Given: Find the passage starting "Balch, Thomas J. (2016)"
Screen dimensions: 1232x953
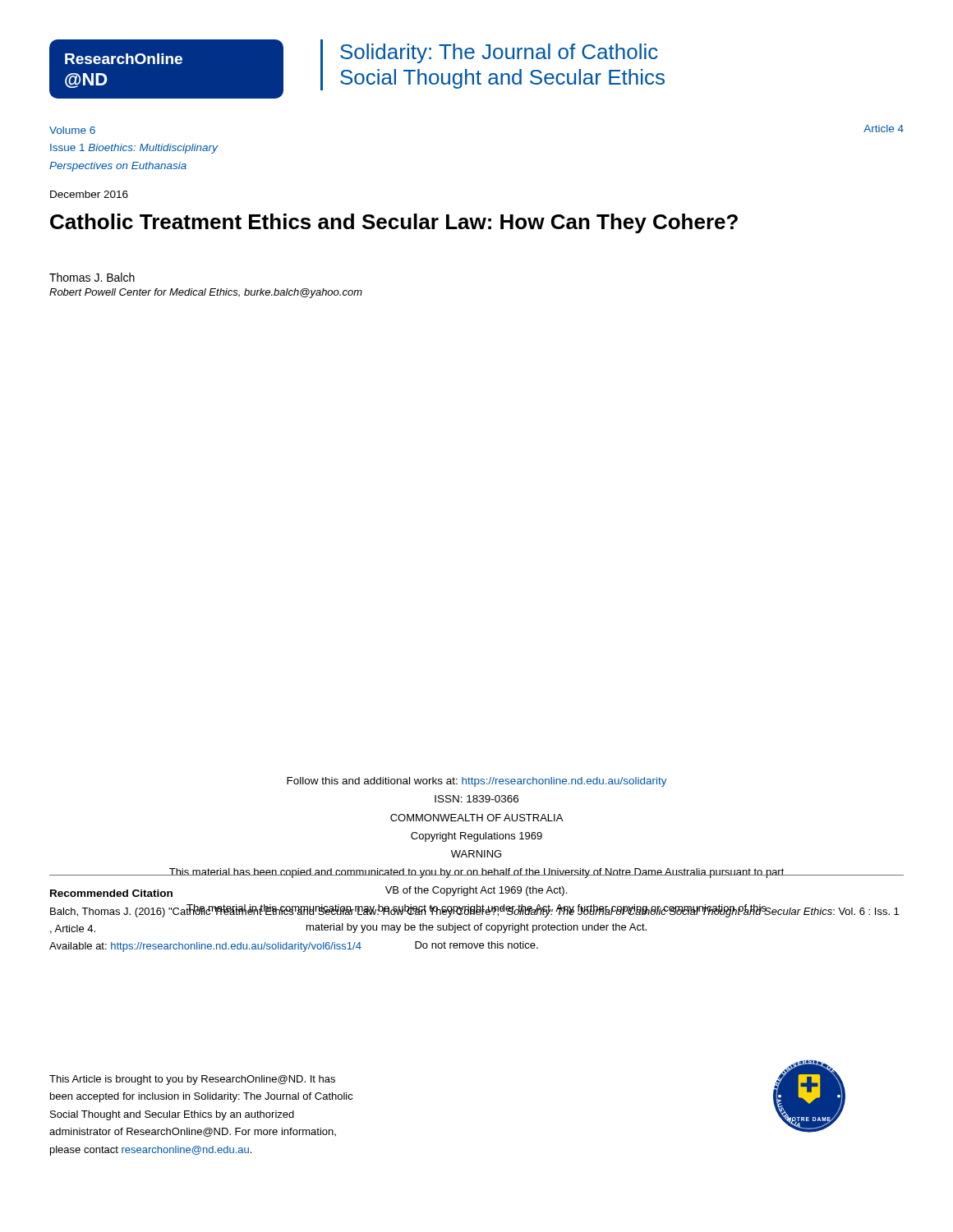Looking at the screenshot, I should [x=474, y=928].
